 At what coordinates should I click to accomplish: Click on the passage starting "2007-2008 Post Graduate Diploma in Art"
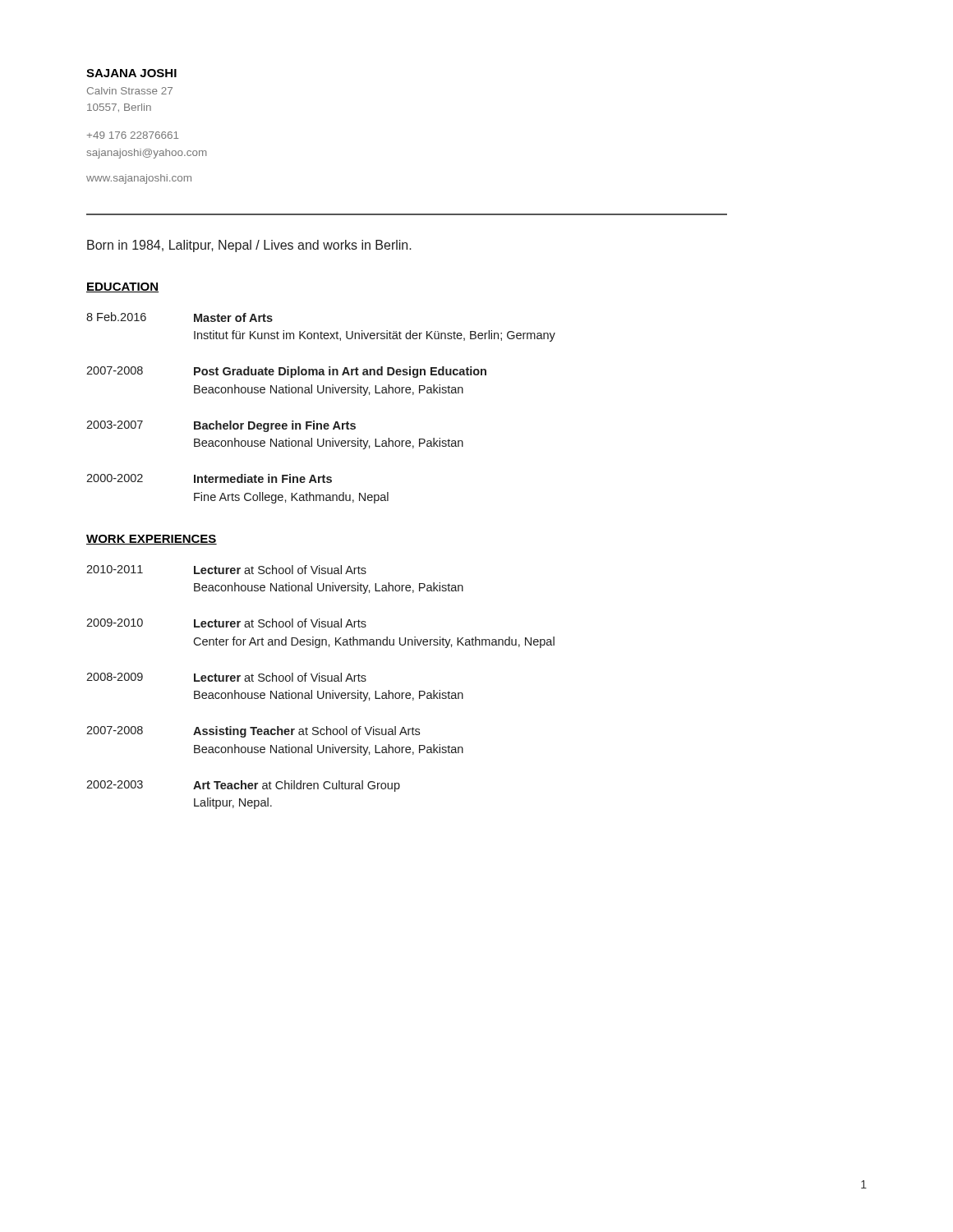pyautogui.click(x=407, y=381)
